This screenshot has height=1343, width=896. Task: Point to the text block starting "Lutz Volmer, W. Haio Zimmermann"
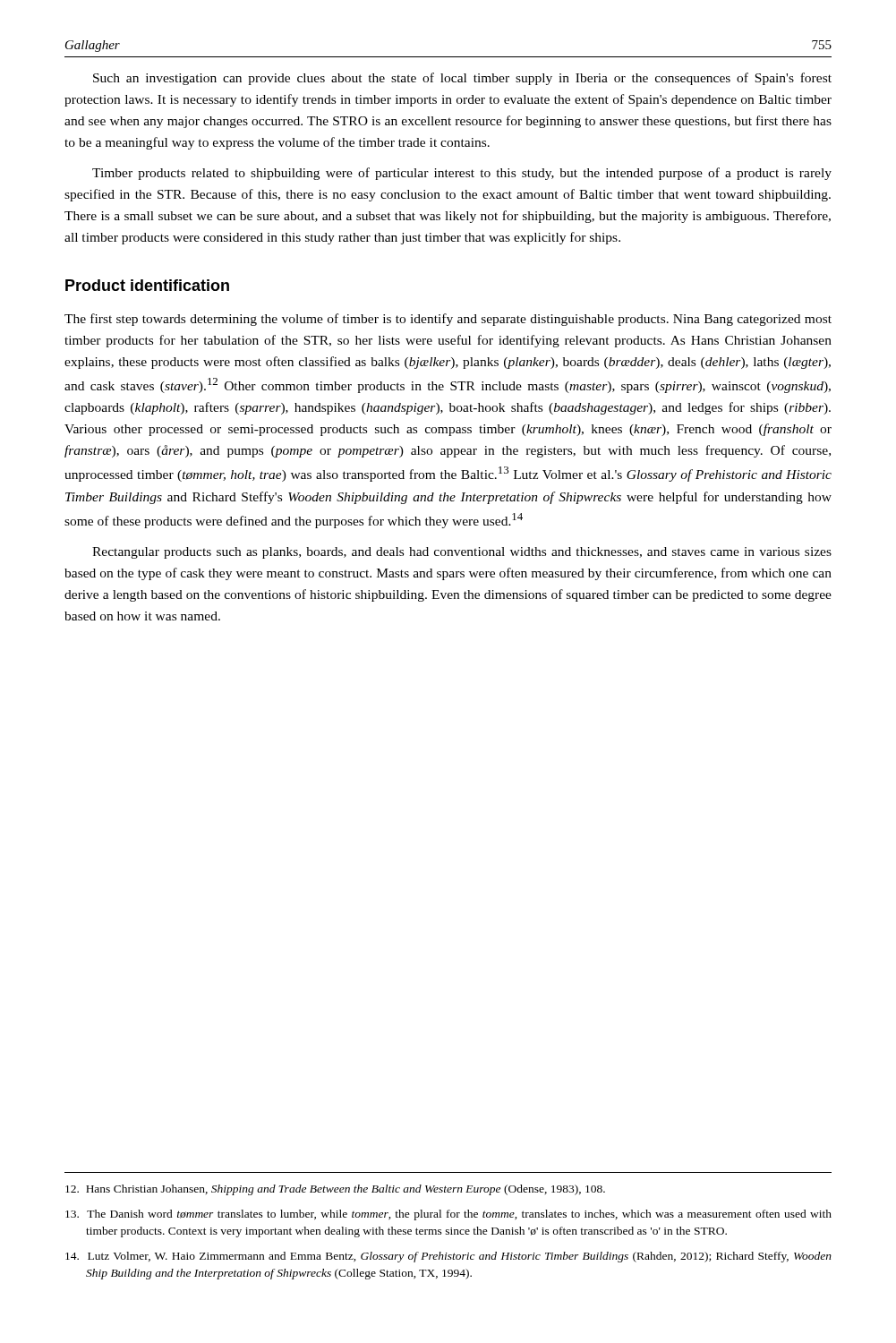point(448,1265)
